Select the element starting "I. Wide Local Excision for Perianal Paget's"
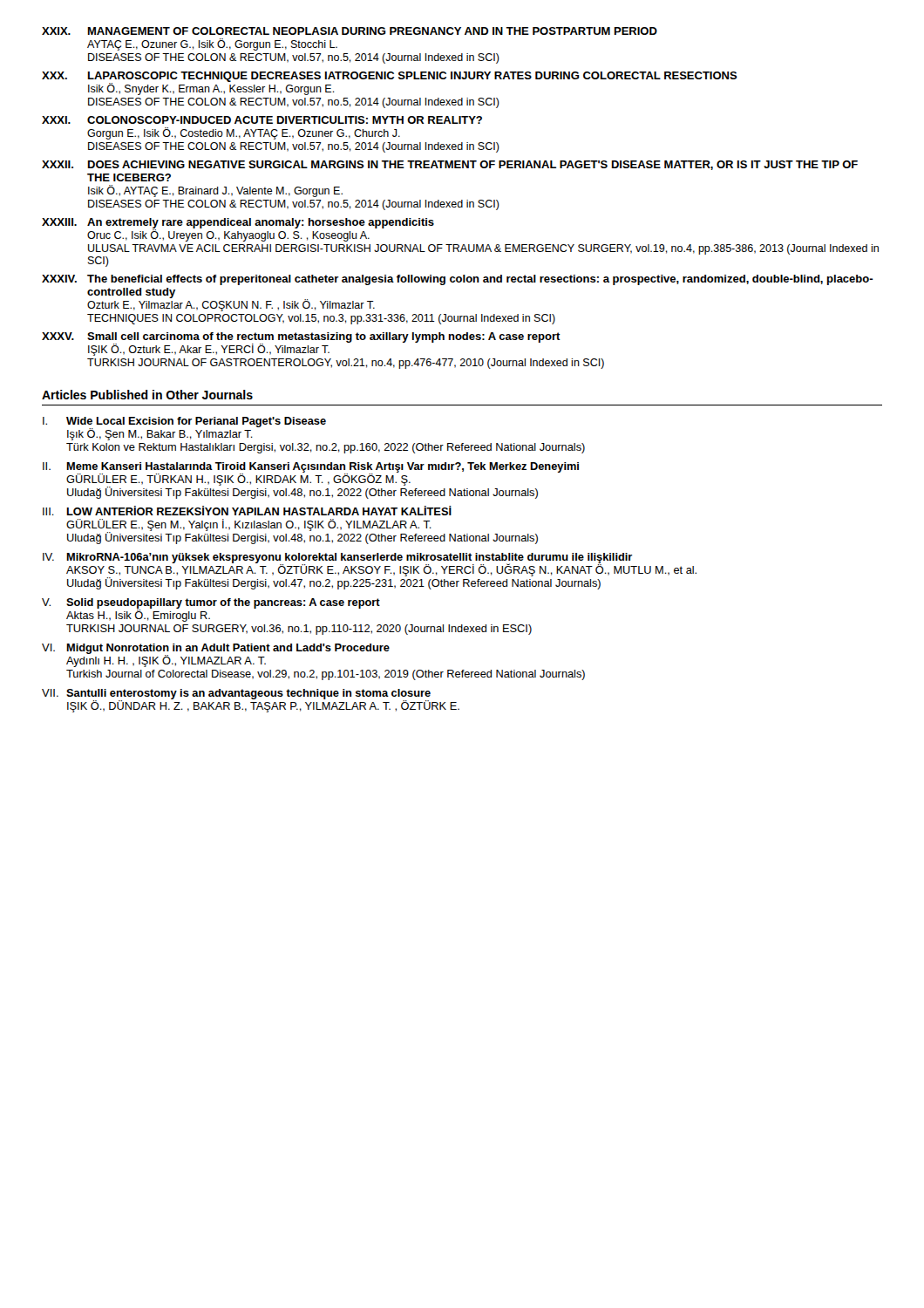 [462, 434]
